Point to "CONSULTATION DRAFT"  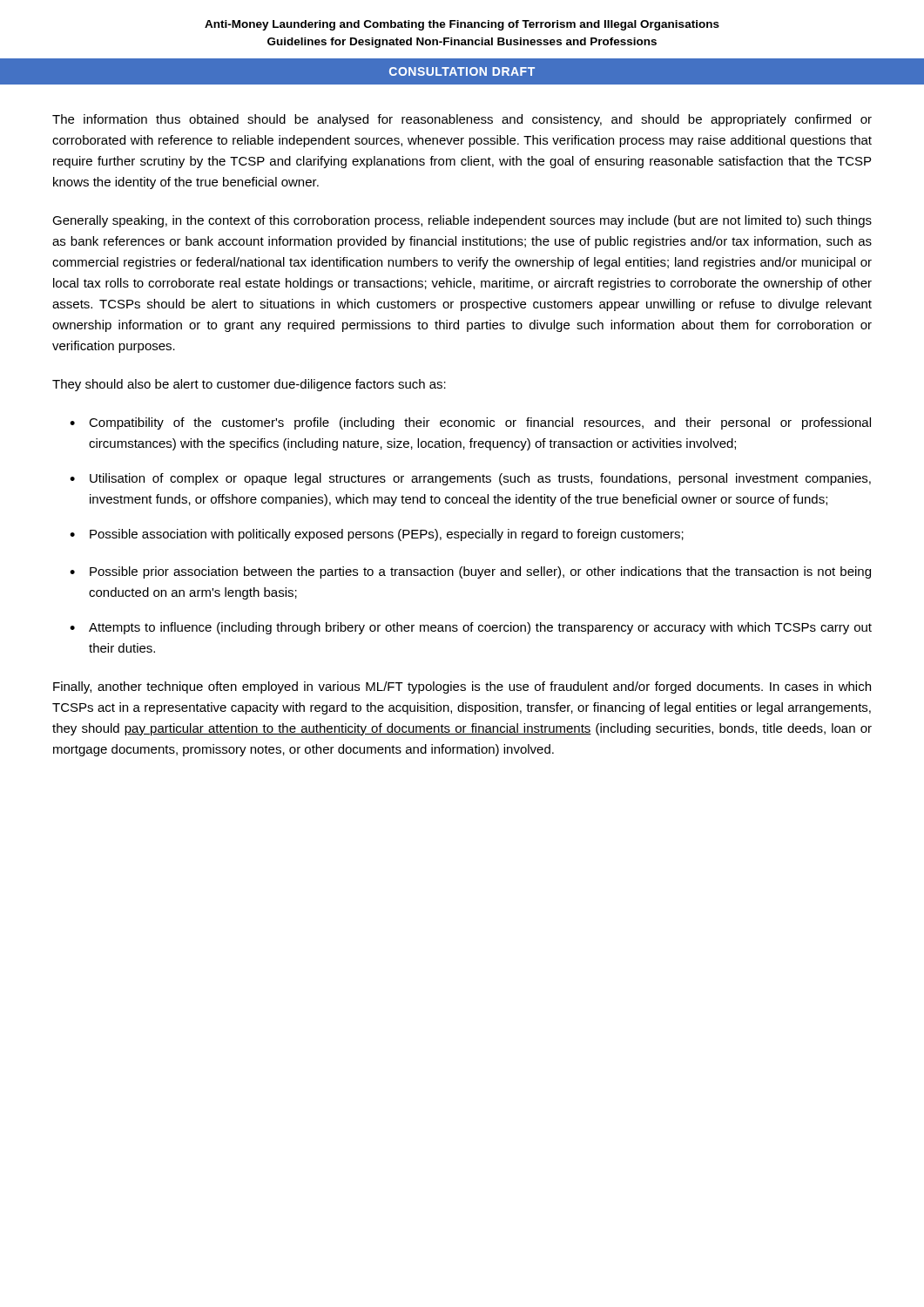462,71
